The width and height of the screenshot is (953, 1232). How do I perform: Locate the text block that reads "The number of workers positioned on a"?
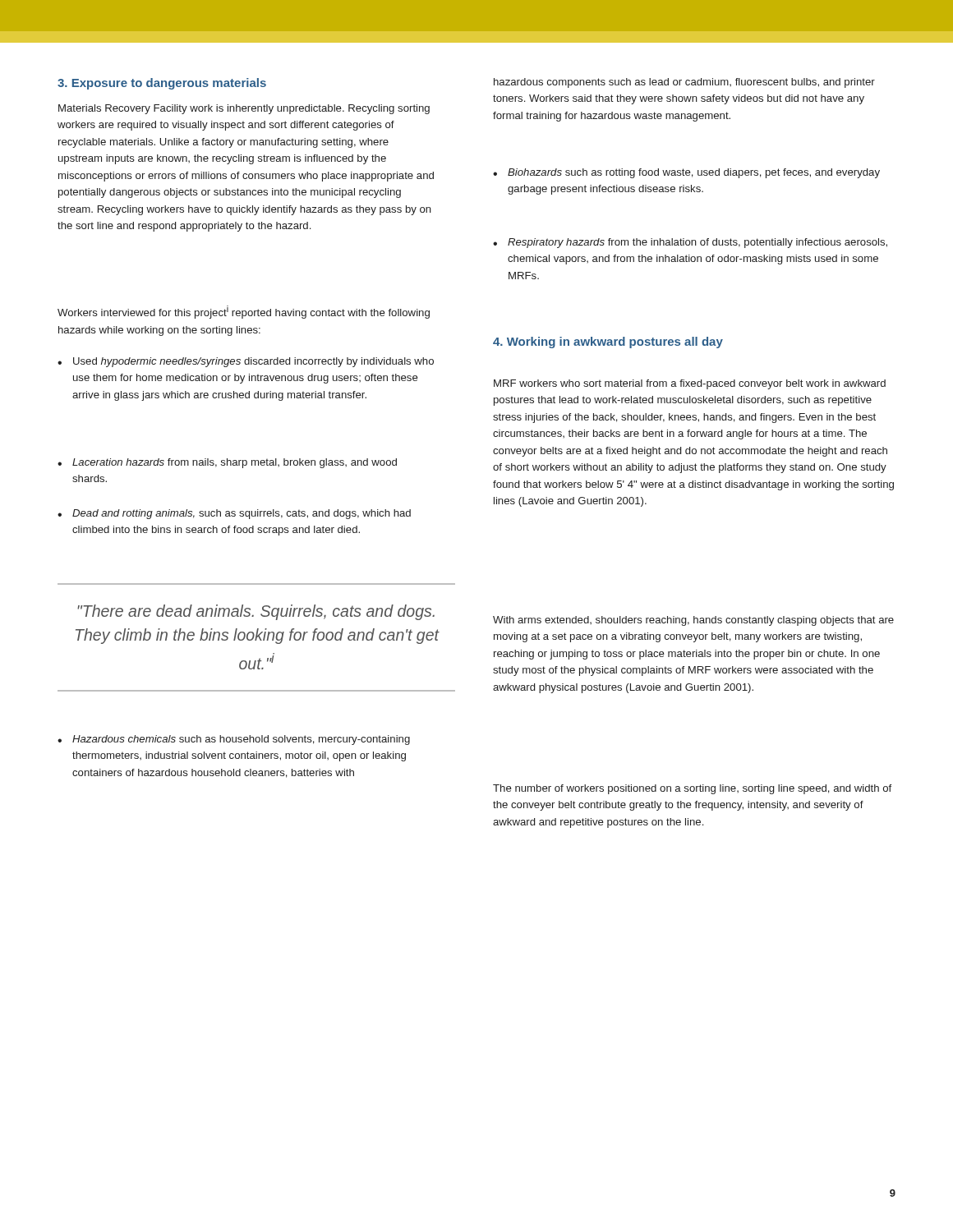point(692,805)
